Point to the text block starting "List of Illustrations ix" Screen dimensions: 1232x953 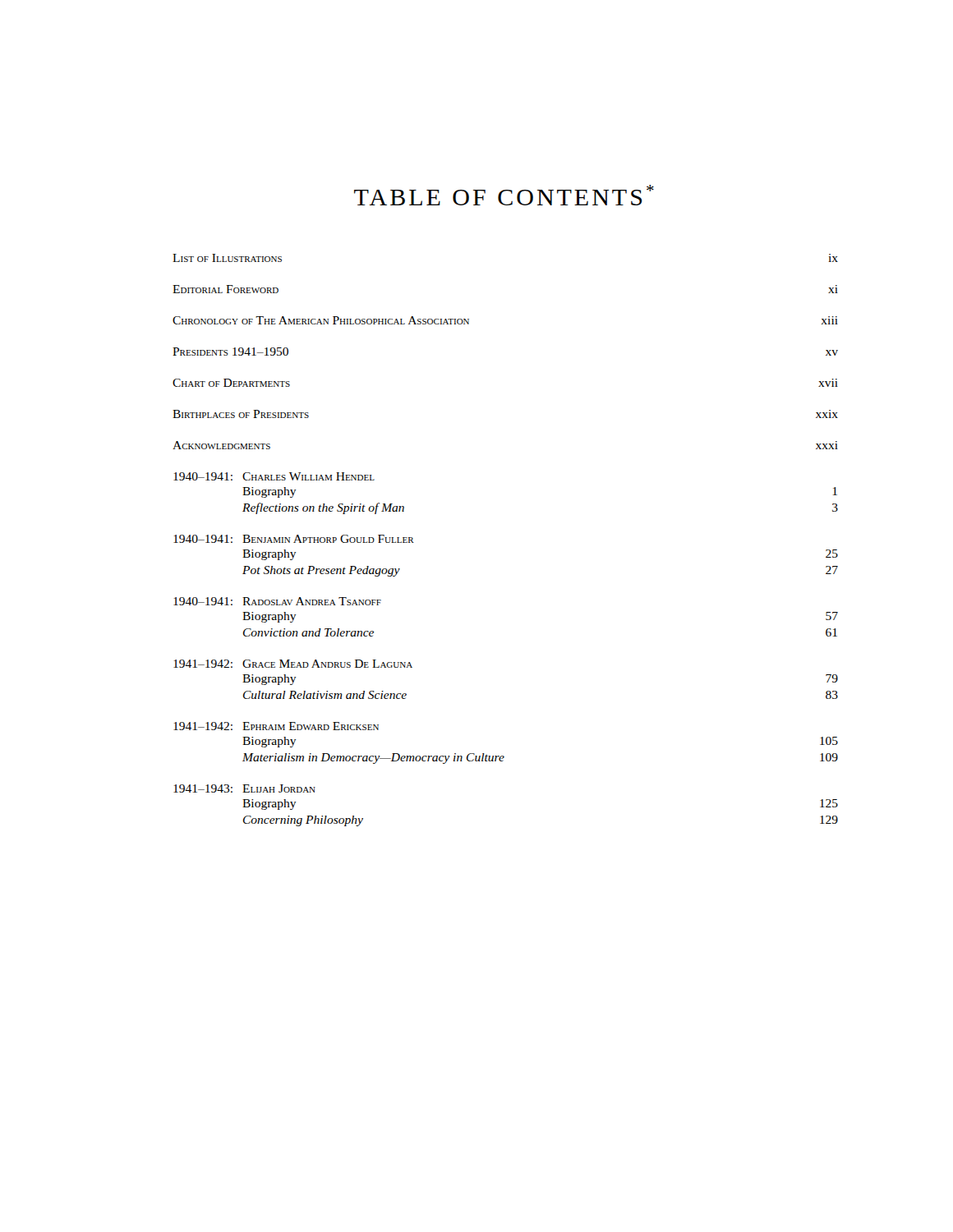point(224,257)
